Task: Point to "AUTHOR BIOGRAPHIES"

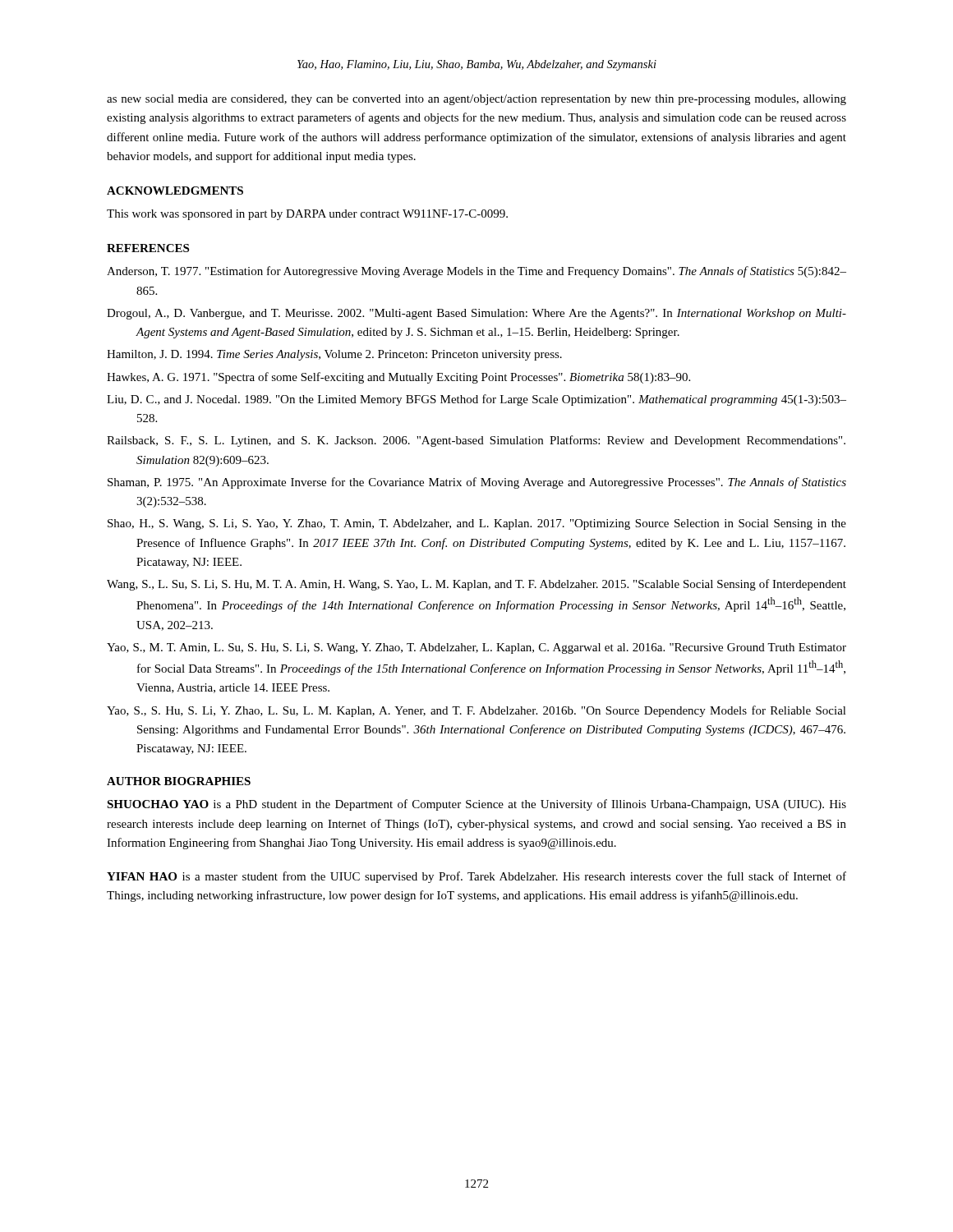Action: click(179, 781)
